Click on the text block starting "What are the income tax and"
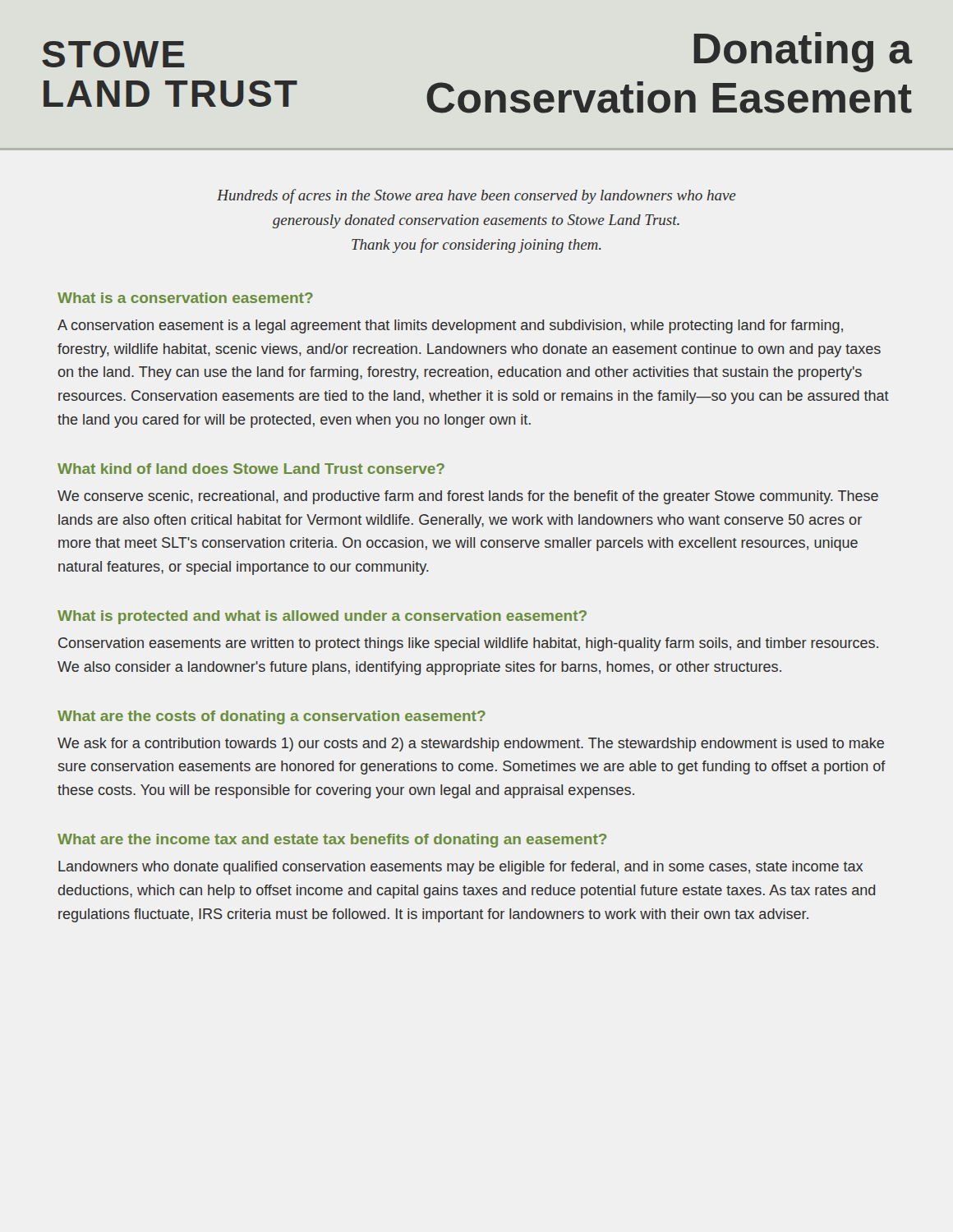 point(332,839)
